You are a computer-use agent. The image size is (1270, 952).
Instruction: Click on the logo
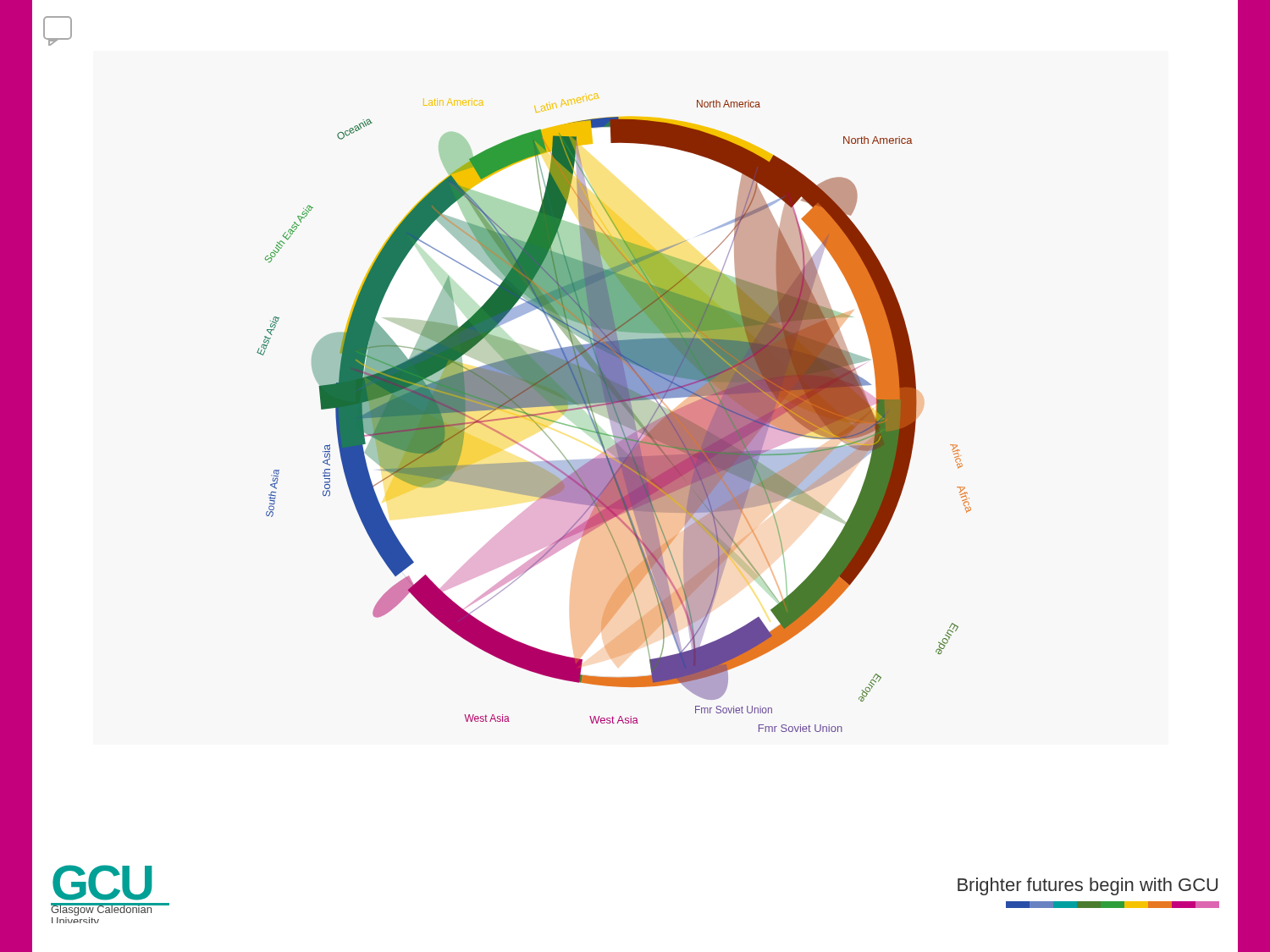135,891
